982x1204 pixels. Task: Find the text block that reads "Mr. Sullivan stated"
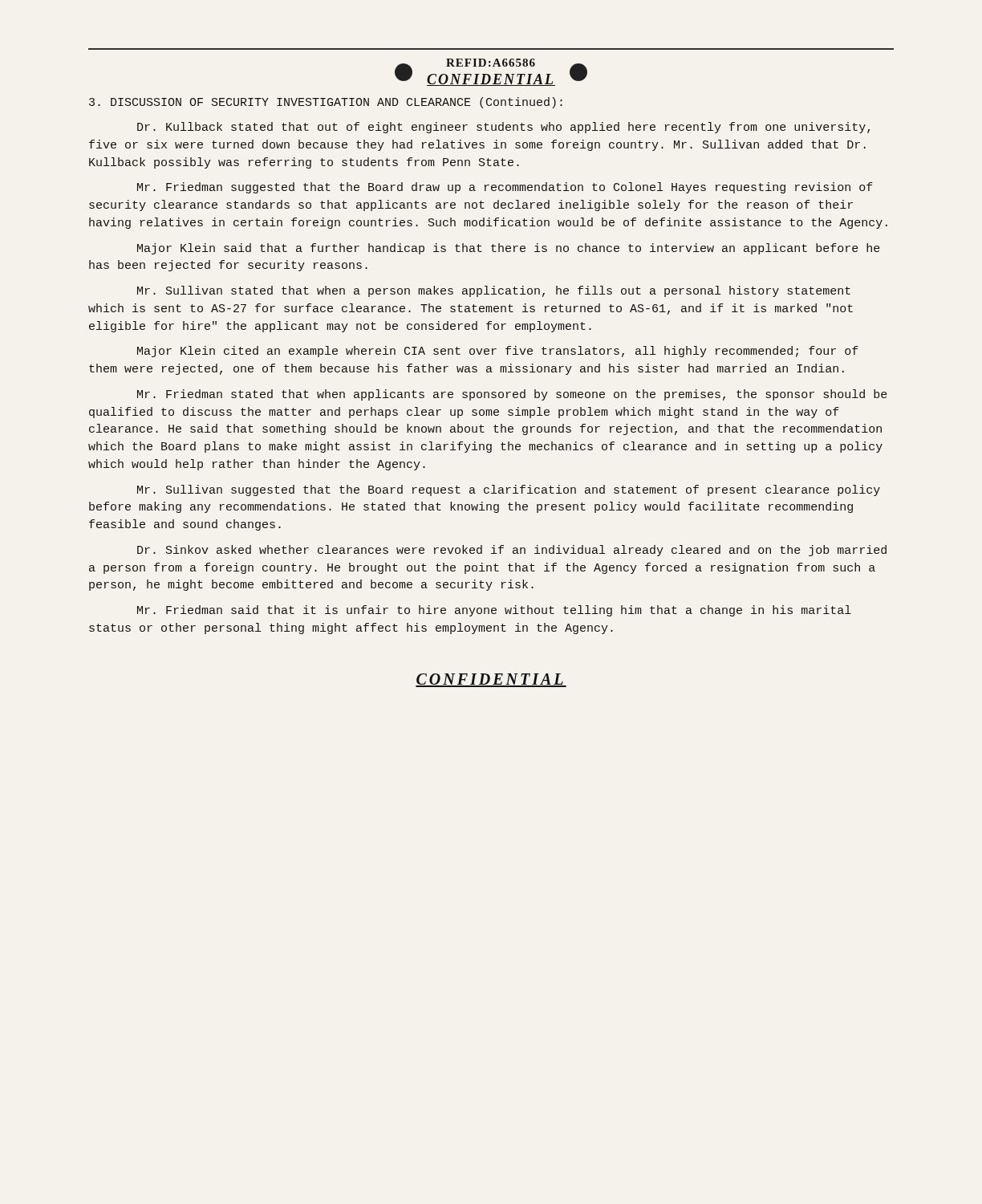(471, 309)
